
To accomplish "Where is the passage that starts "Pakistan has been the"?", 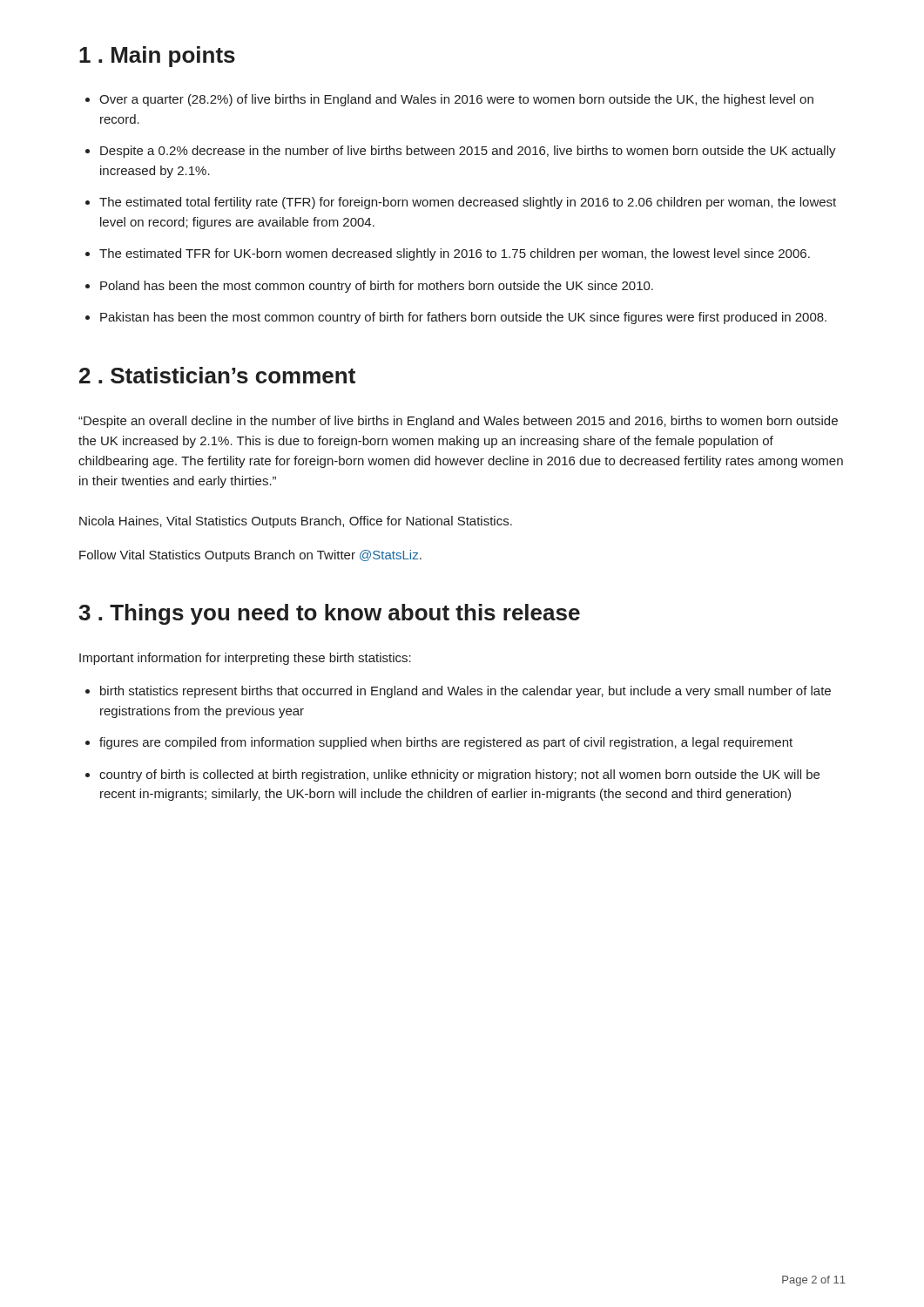I will 472,317.
